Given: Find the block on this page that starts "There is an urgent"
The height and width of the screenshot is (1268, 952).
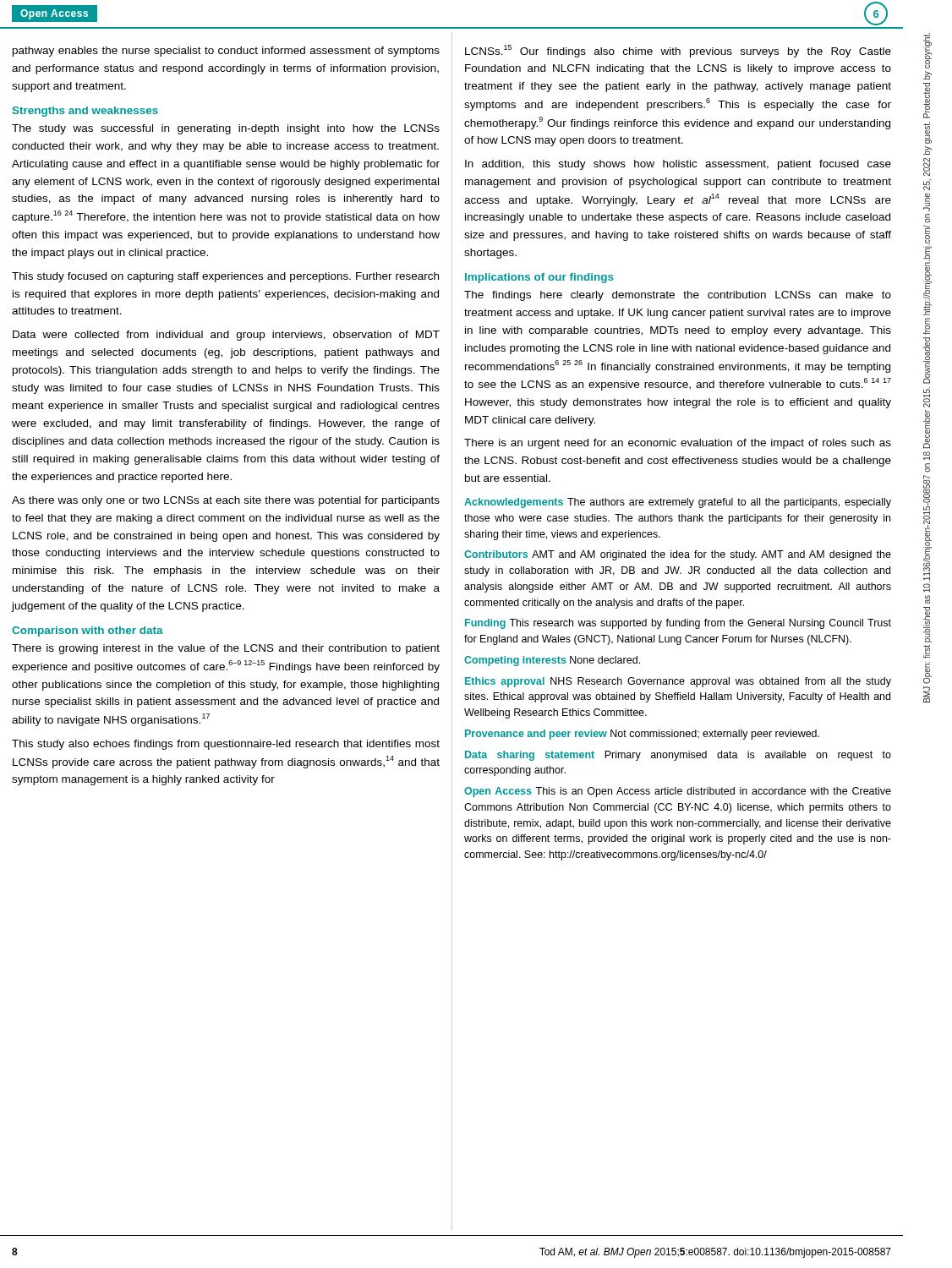Looking at the screenshot, I should 678,461.
